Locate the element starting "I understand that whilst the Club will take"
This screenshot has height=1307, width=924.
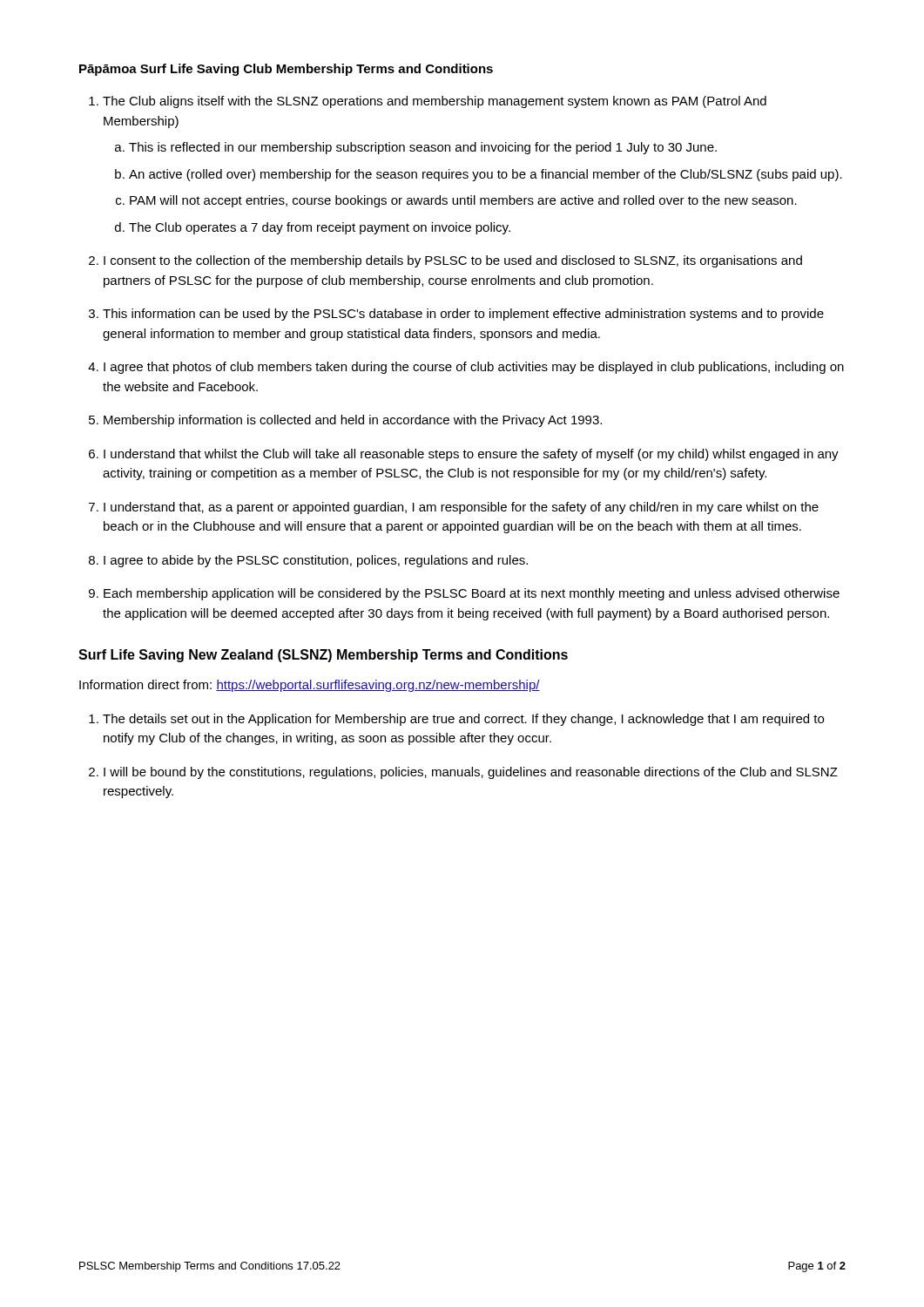click(471, 463)
